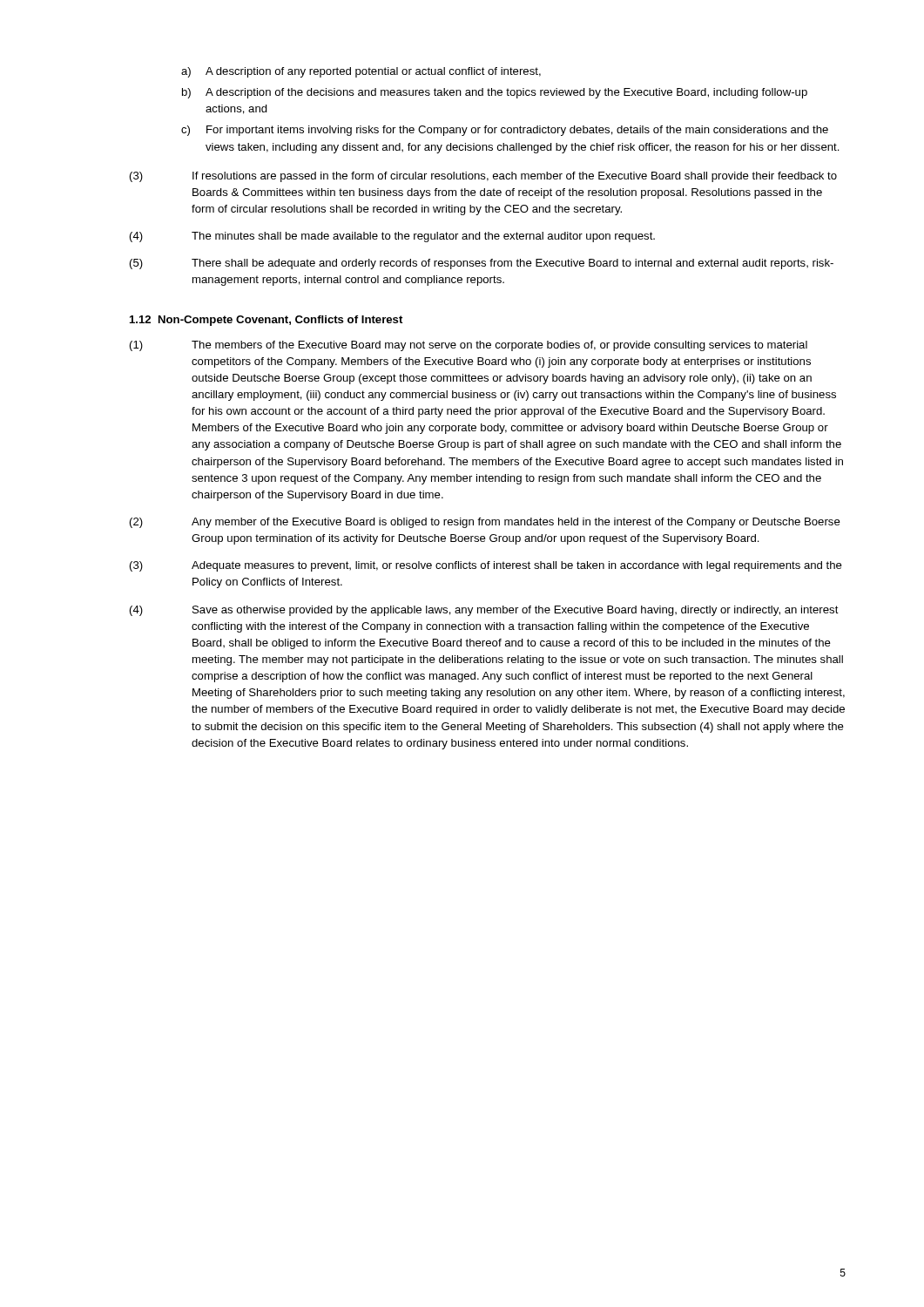This screenshot has height=1307, width=924.
Task: Where is the passage that starts "(5) There shall be adequate and orderly records"?
Action: coord(487,271)
